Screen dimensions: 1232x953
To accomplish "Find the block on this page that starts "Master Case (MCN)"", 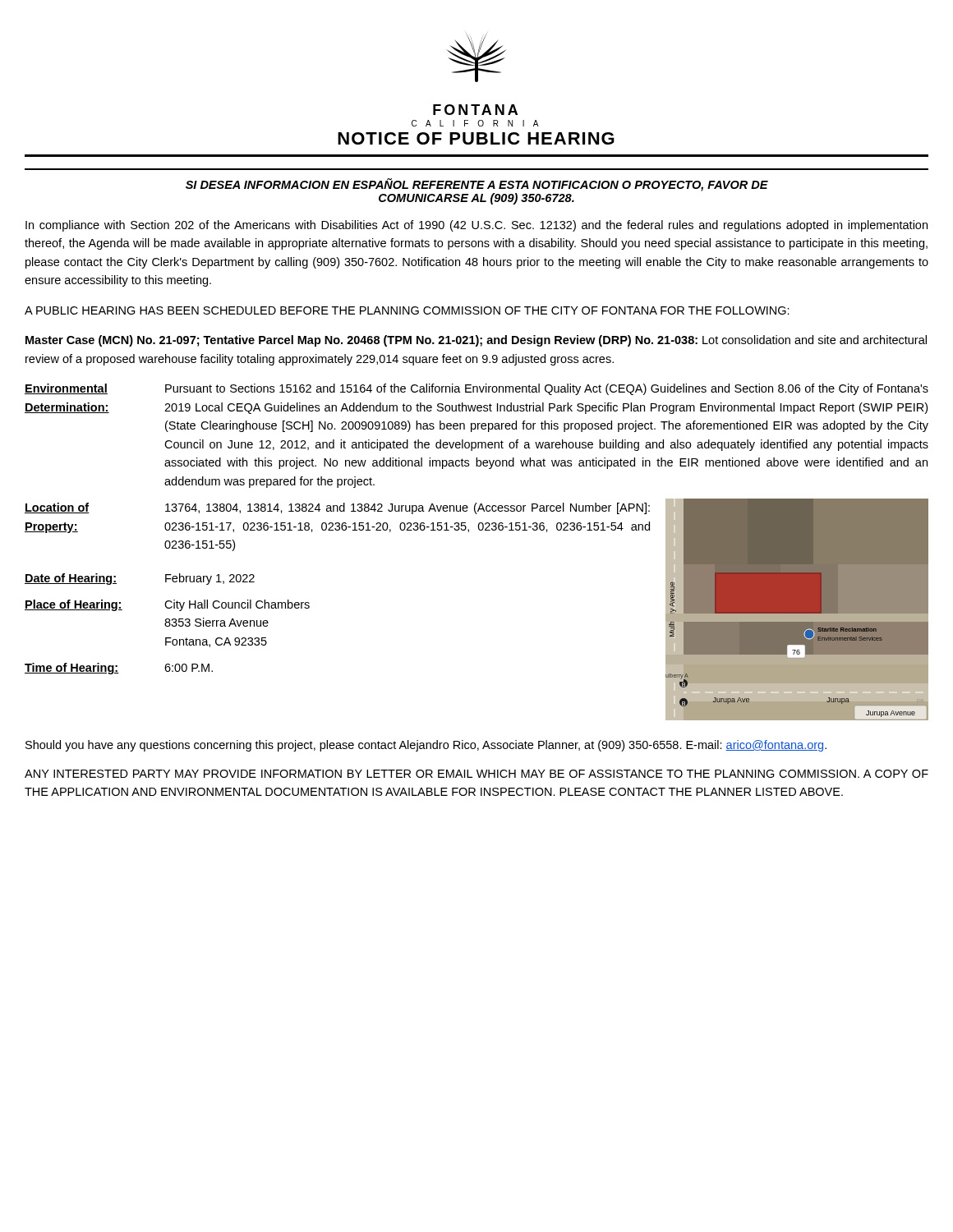I will point(476,350).
